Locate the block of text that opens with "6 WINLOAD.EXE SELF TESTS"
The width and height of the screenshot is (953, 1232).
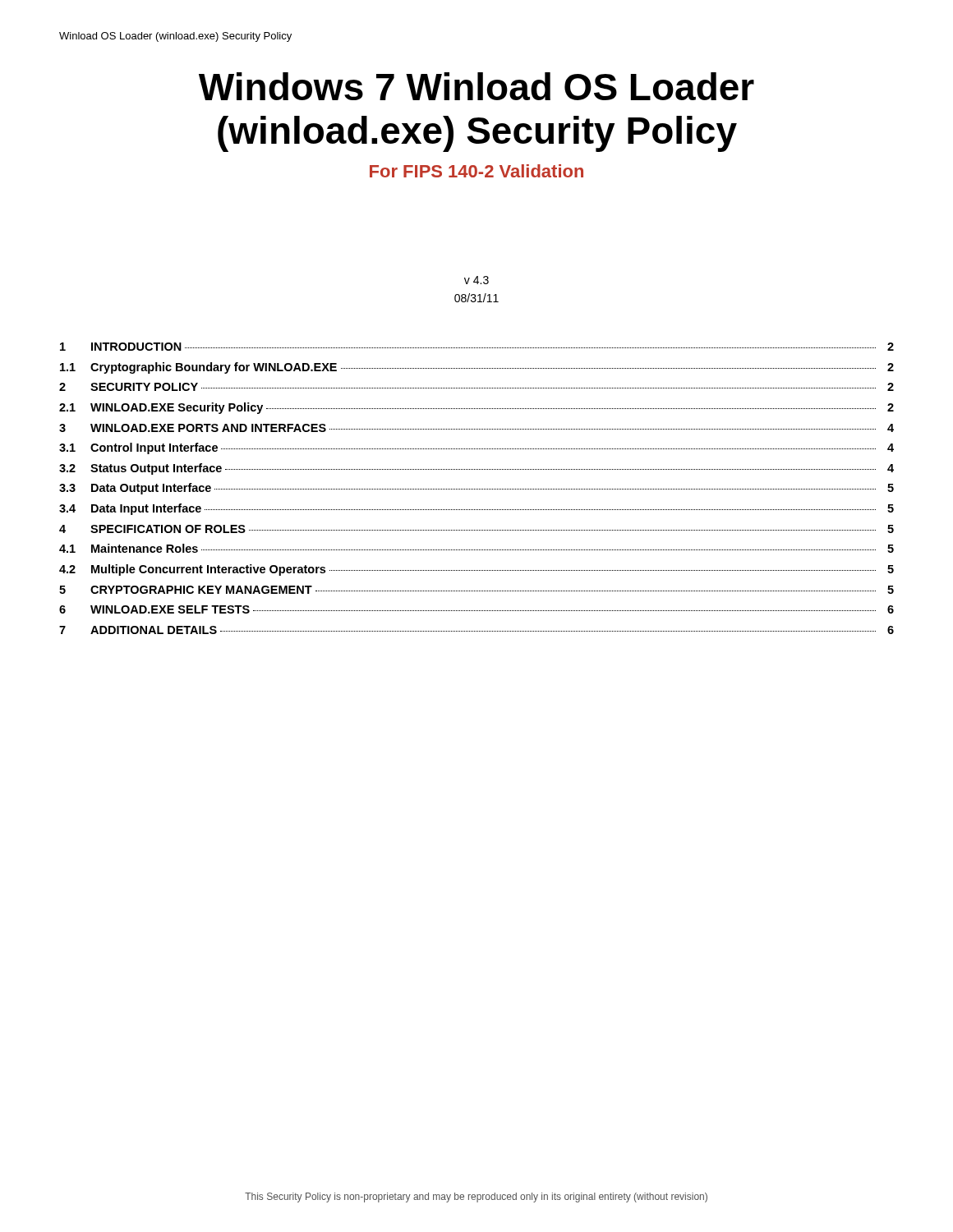coord(476,610)
